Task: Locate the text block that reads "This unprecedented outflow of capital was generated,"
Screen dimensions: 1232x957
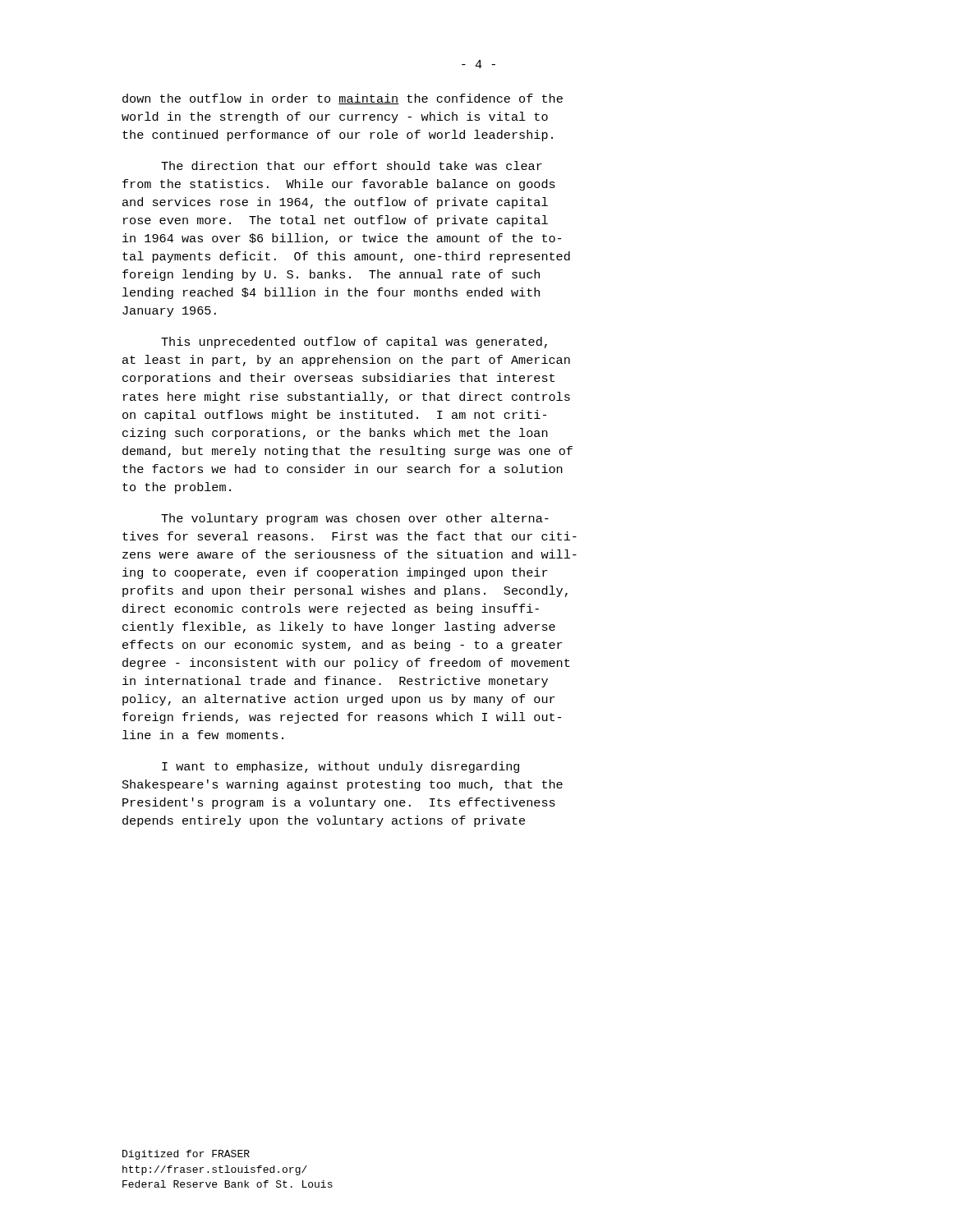Action: [x=478, y=415]
